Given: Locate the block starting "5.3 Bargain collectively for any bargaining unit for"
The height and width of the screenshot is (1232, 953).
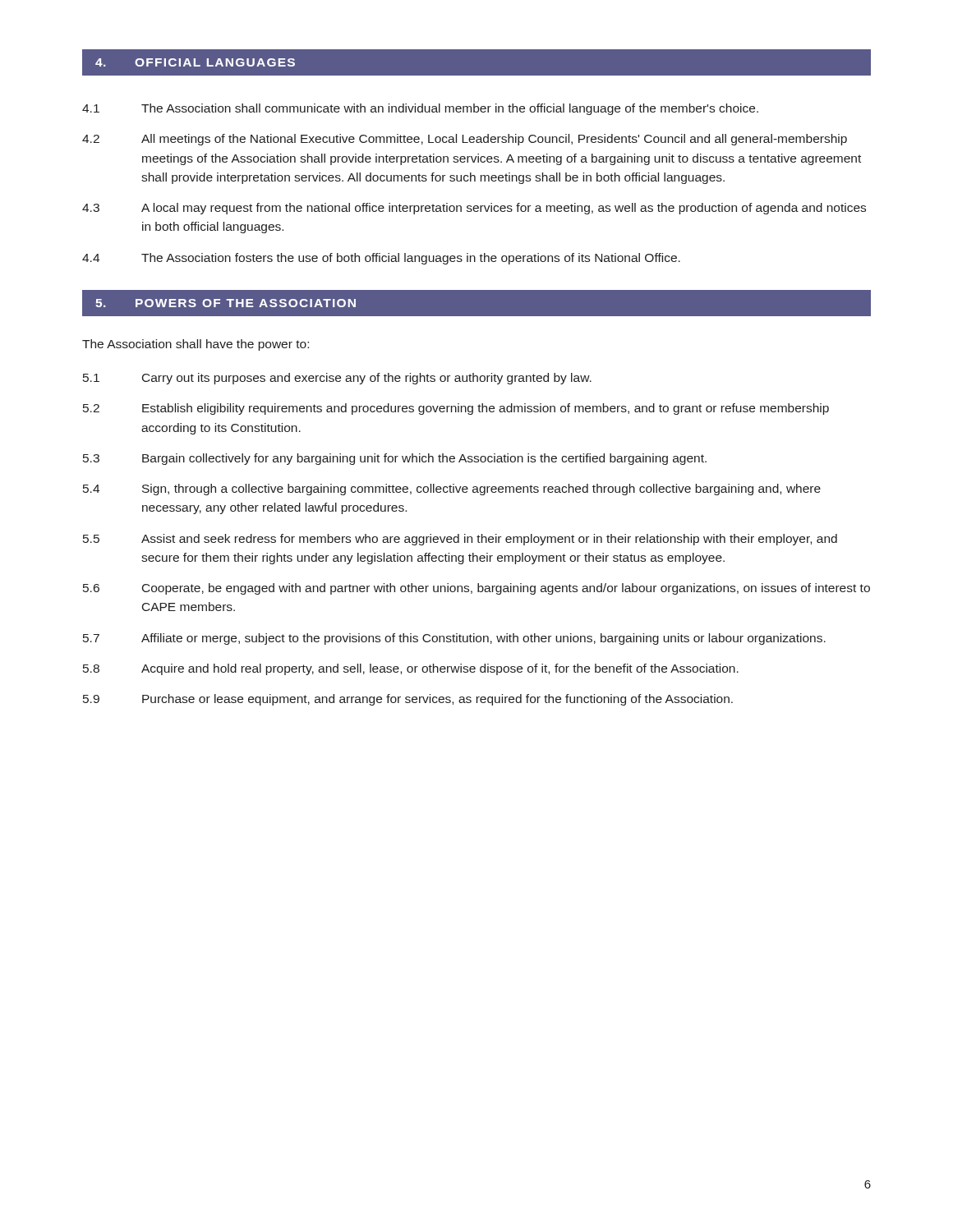Looking at the screenshot, I should 476,458.
